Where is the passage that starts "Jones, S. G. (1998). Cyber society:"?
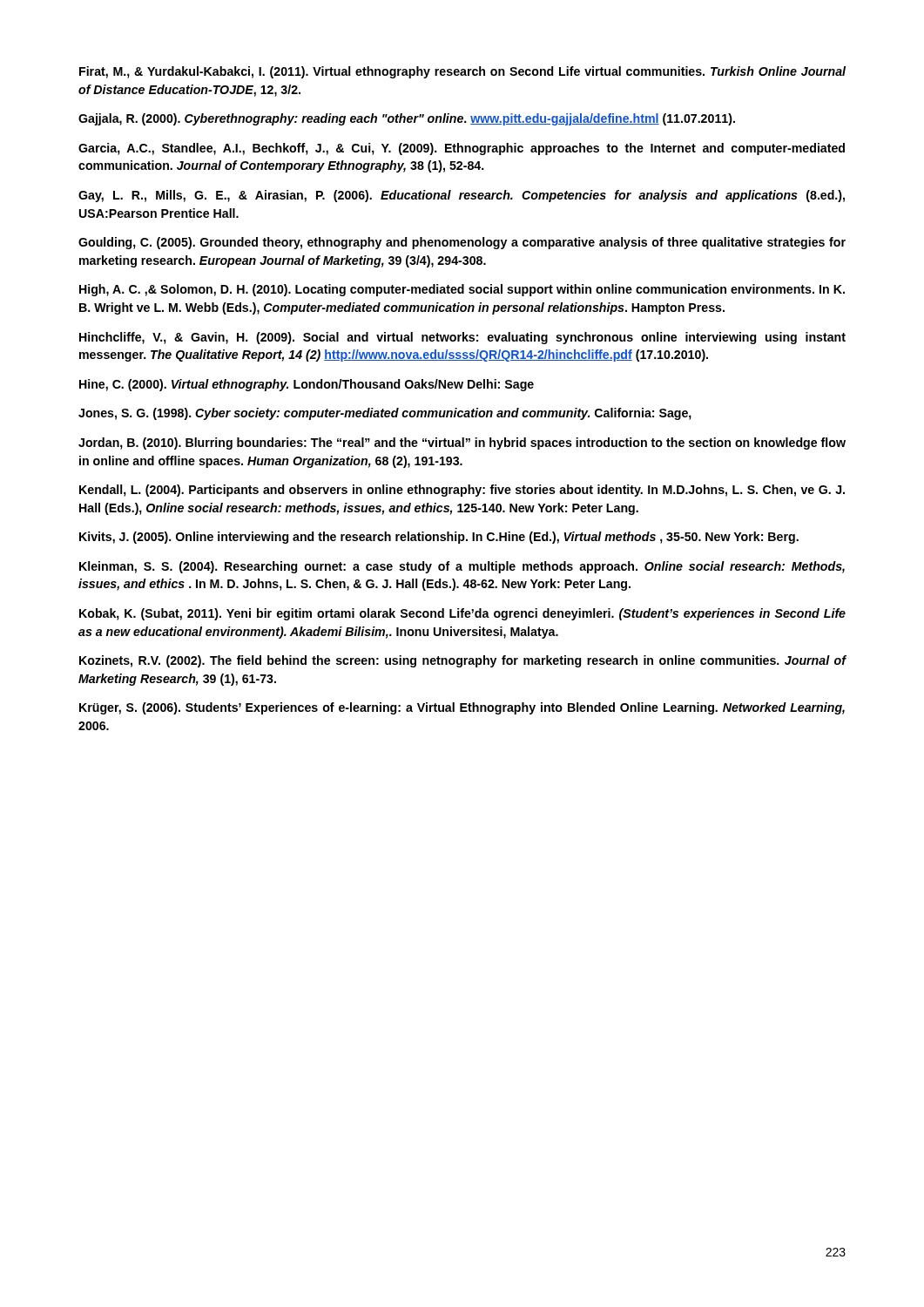Viewport: 924px width, 1307px height. point(385,413)
